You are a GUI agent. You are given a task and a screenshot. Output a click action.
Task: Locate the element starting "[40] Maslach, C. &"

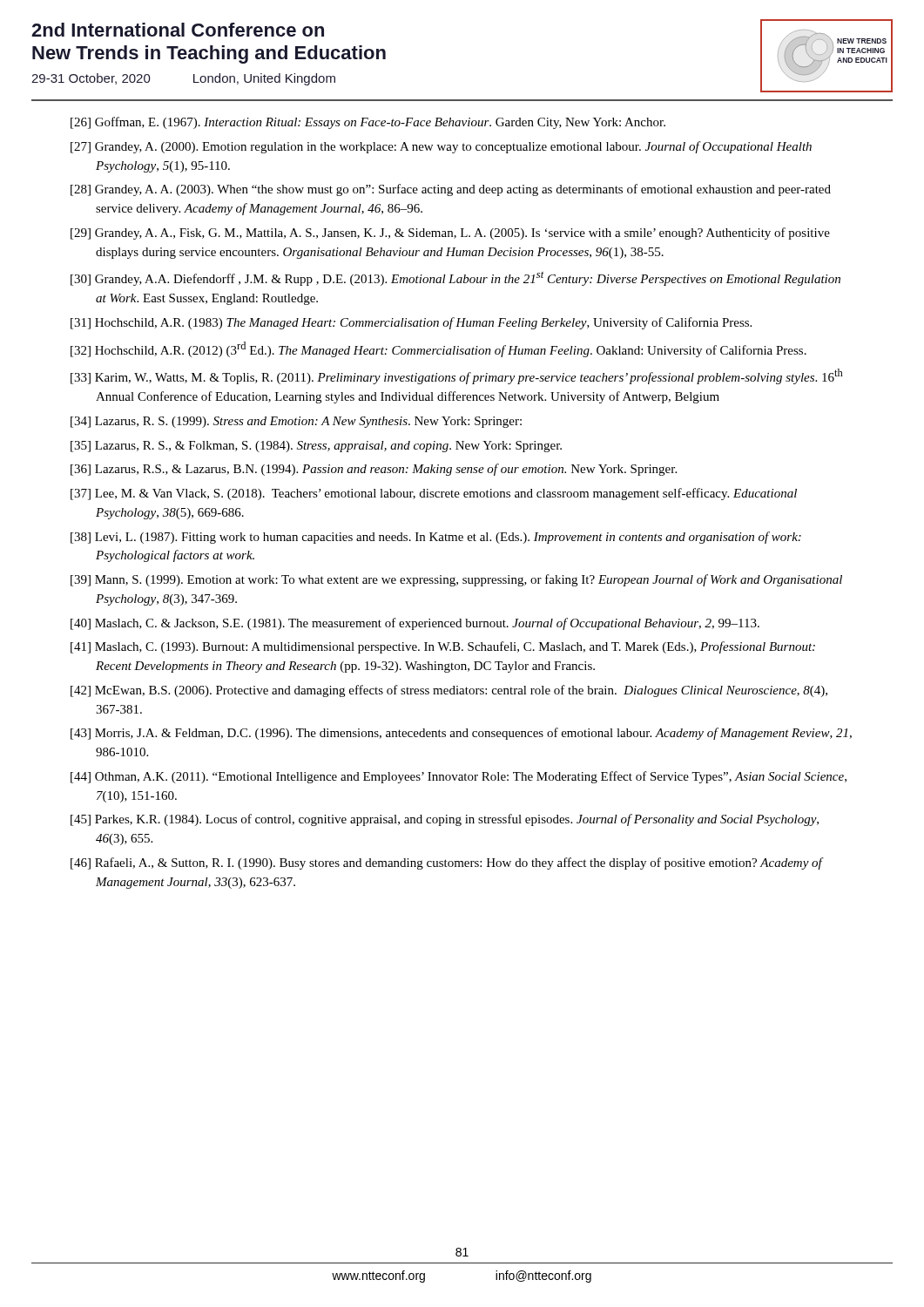pos(415,623)
